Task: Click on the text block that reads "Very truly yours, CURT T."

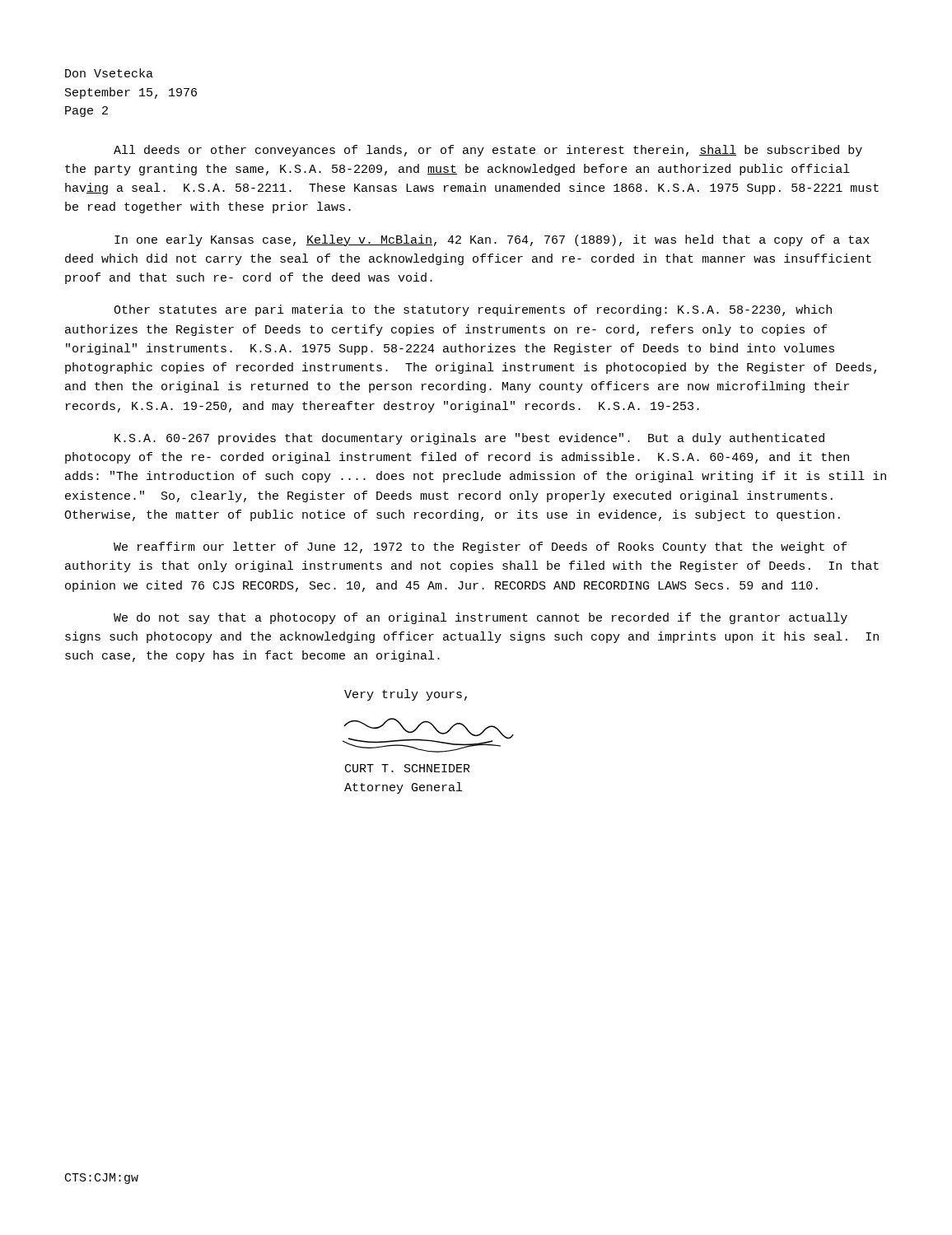Action: pyautogui.click(x=406, y=695)
